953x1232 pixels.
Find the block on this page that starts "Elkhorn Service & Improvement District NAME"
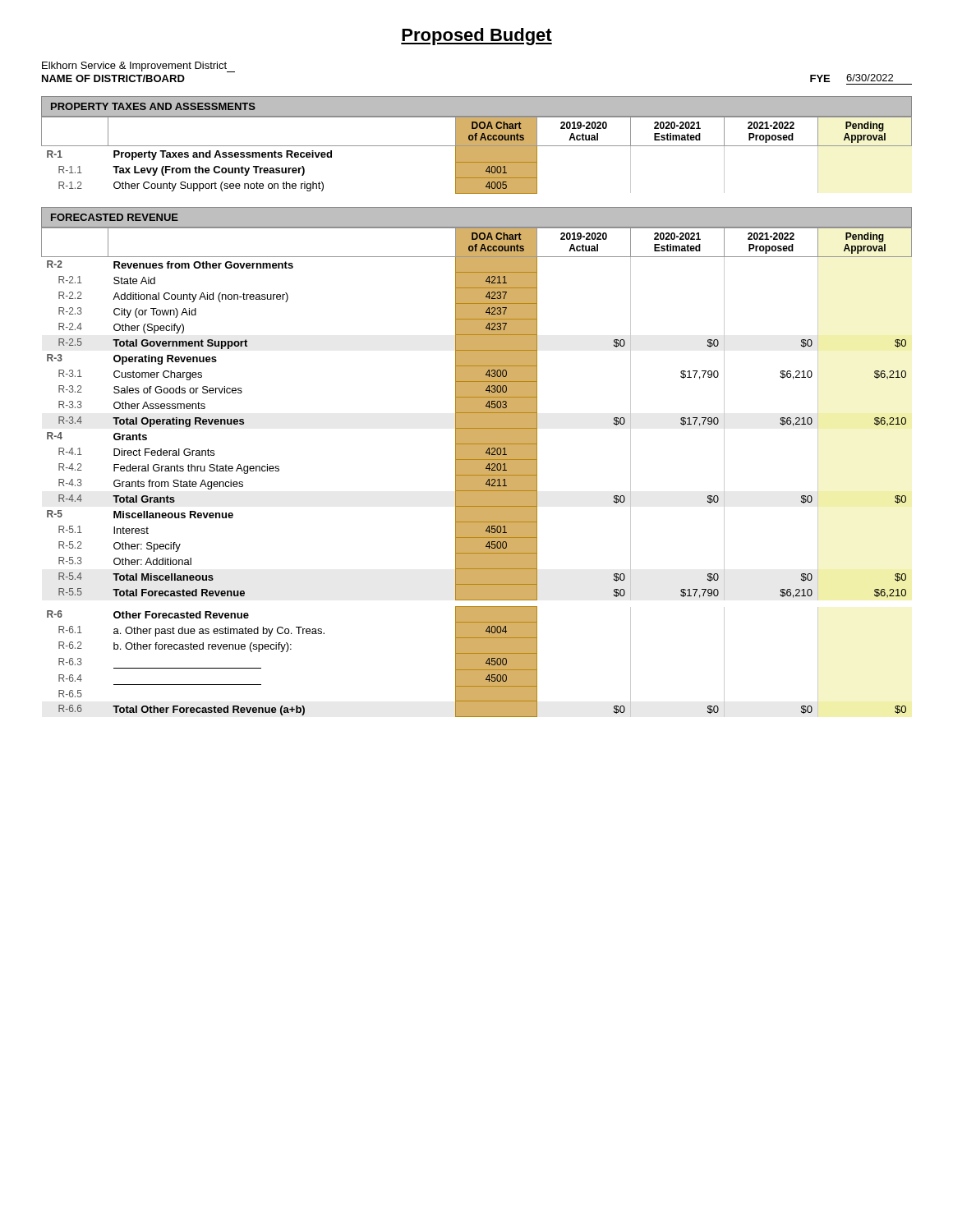point(138,67)
